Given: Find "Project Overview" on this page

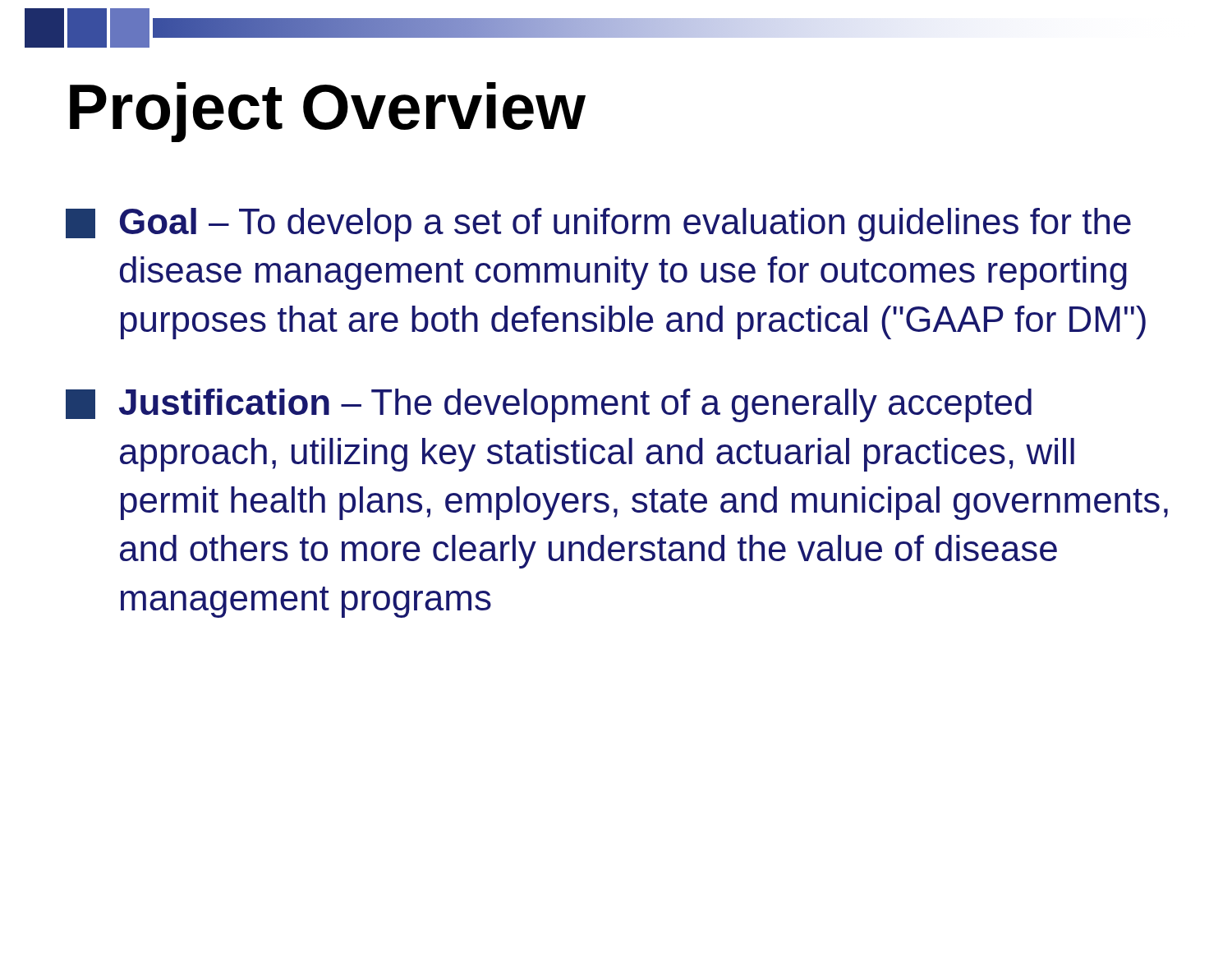Looking at the screenshot, I should (x=517, y=108).
